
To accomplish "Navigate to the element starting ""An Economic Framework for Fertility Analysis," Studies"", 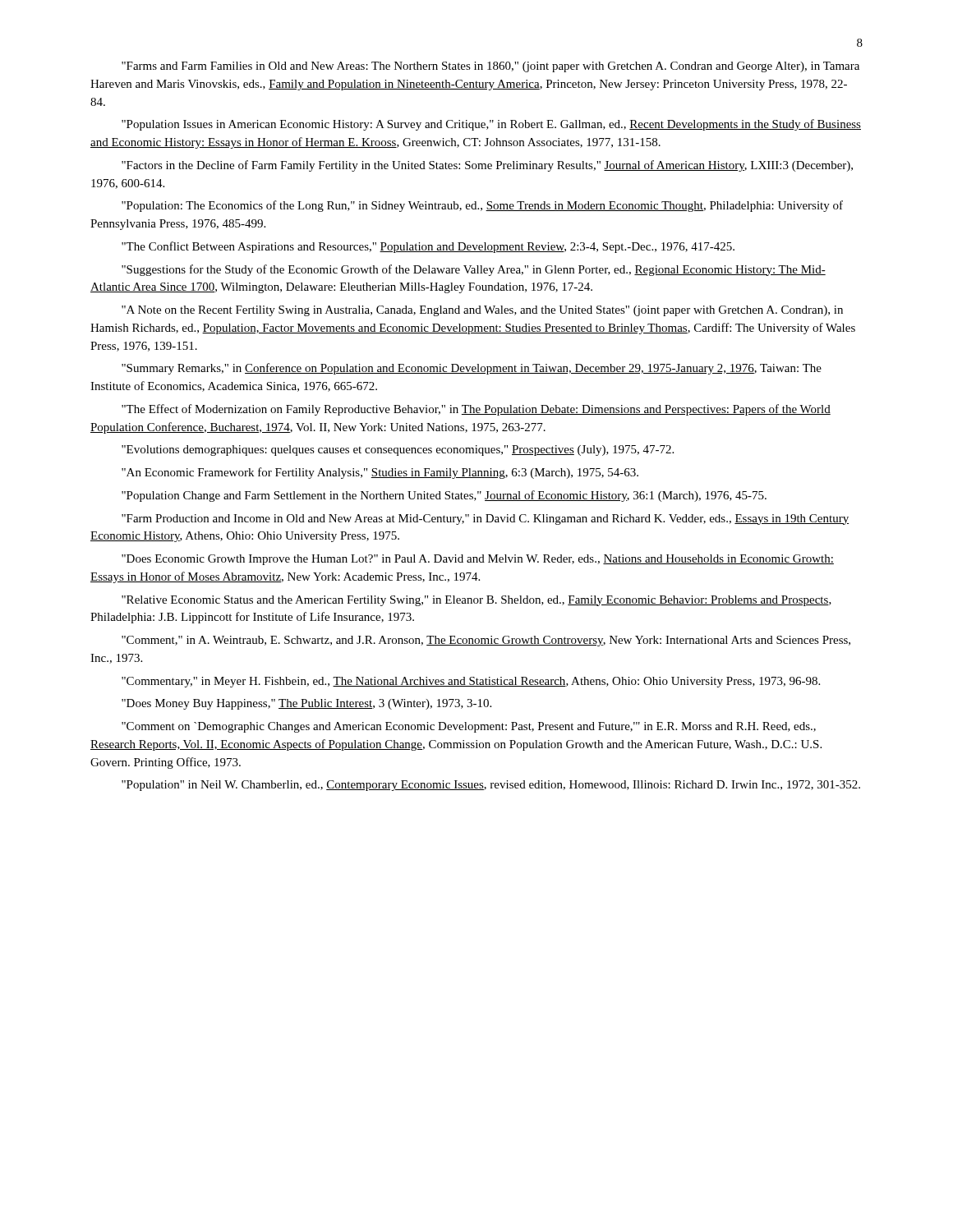I will point(380,472).
